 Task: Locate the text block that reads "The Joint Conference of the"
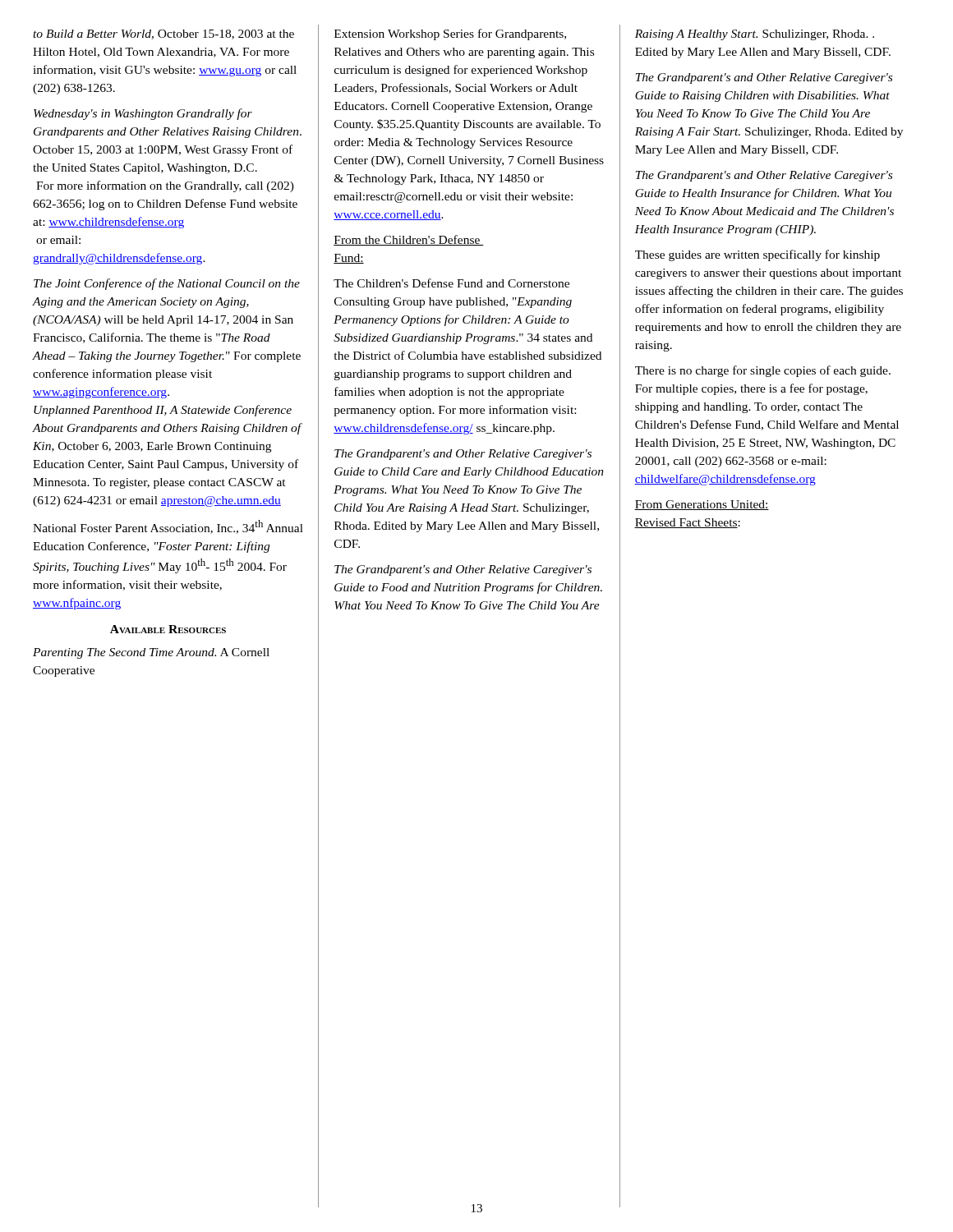coord(168,392)
